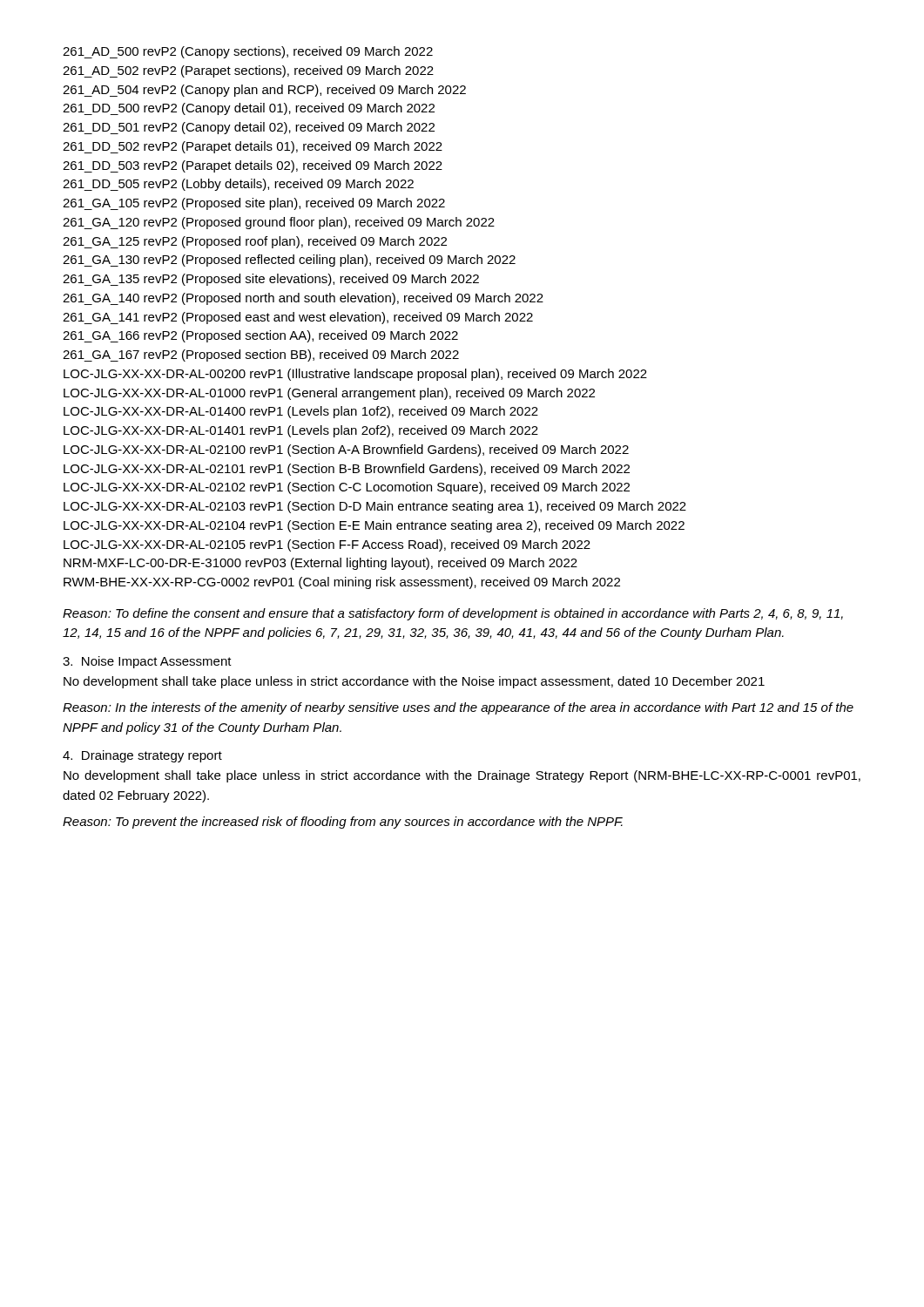Where is the passage that starts "261_DD_500 revP2 (Canopy detail 01), received 09 March"?

[249, 108]
